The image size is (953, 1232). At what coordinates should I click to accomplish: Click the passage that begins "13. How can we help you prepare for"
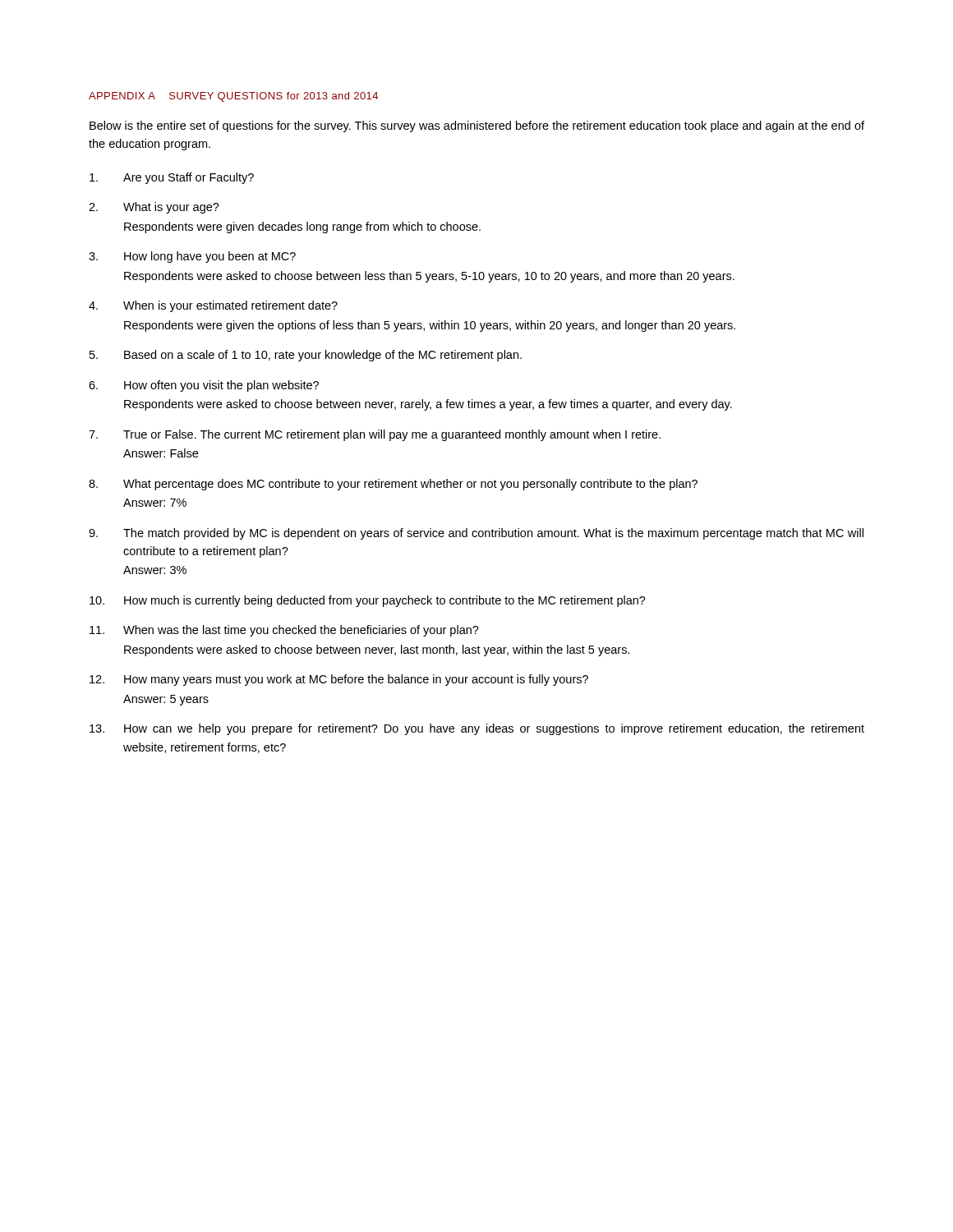pos(476,738)
